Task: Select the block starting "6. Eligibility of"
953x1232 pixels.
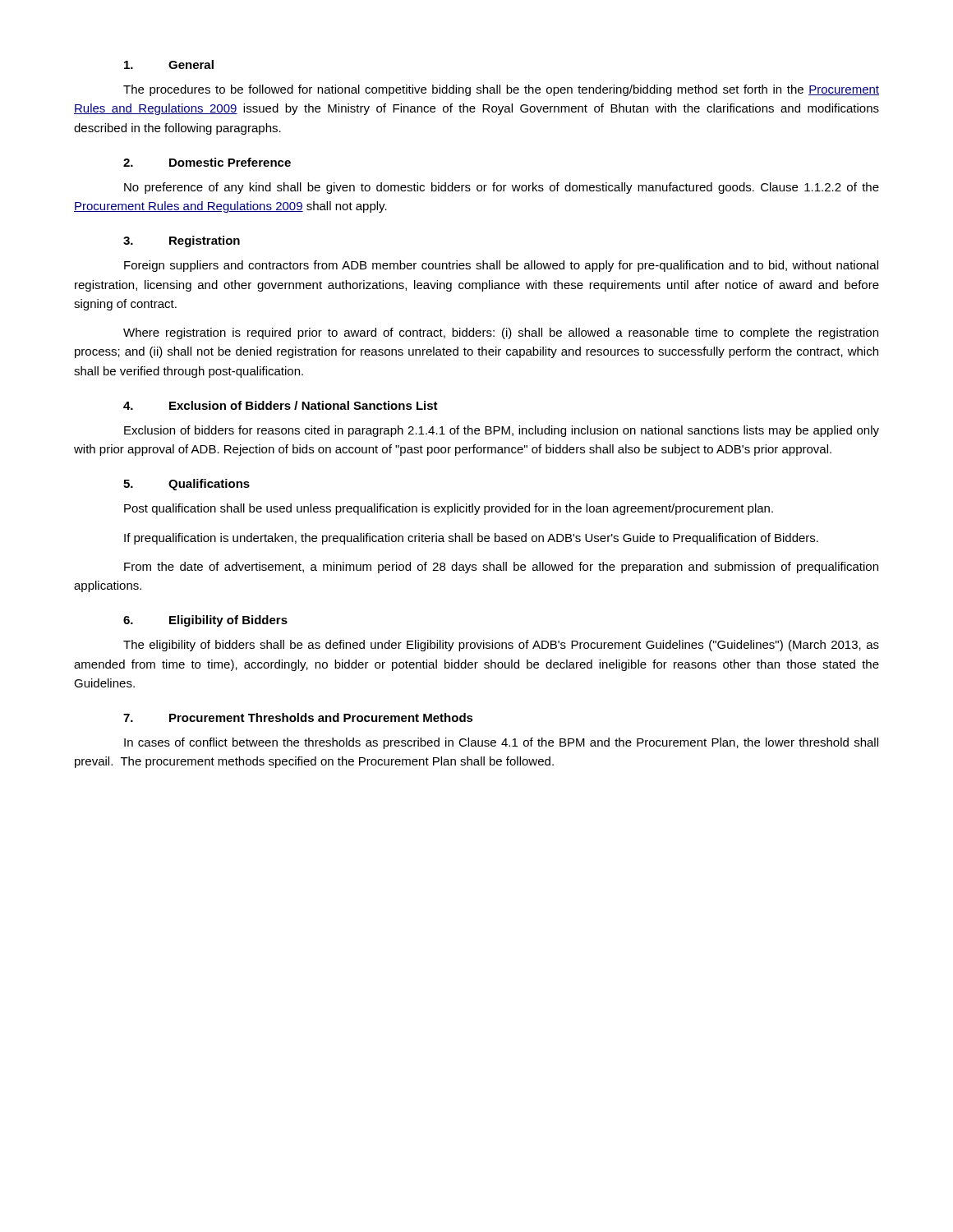Action: pos(205,620)
